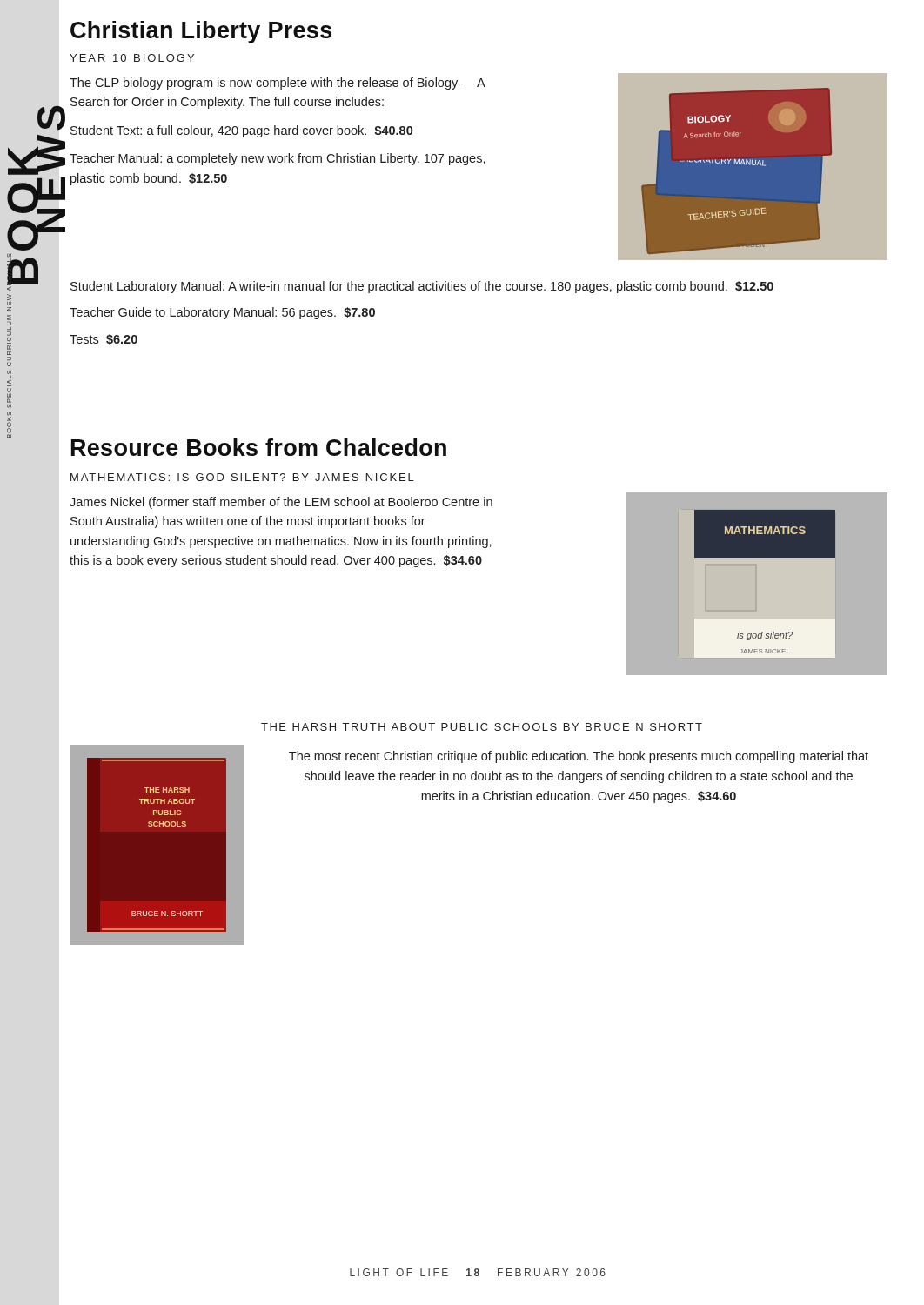This screenshot has width=924, height=1305.
Task: Select the region starting "YEAR 10 BIOLOGY"
Action: pos(133,58)
